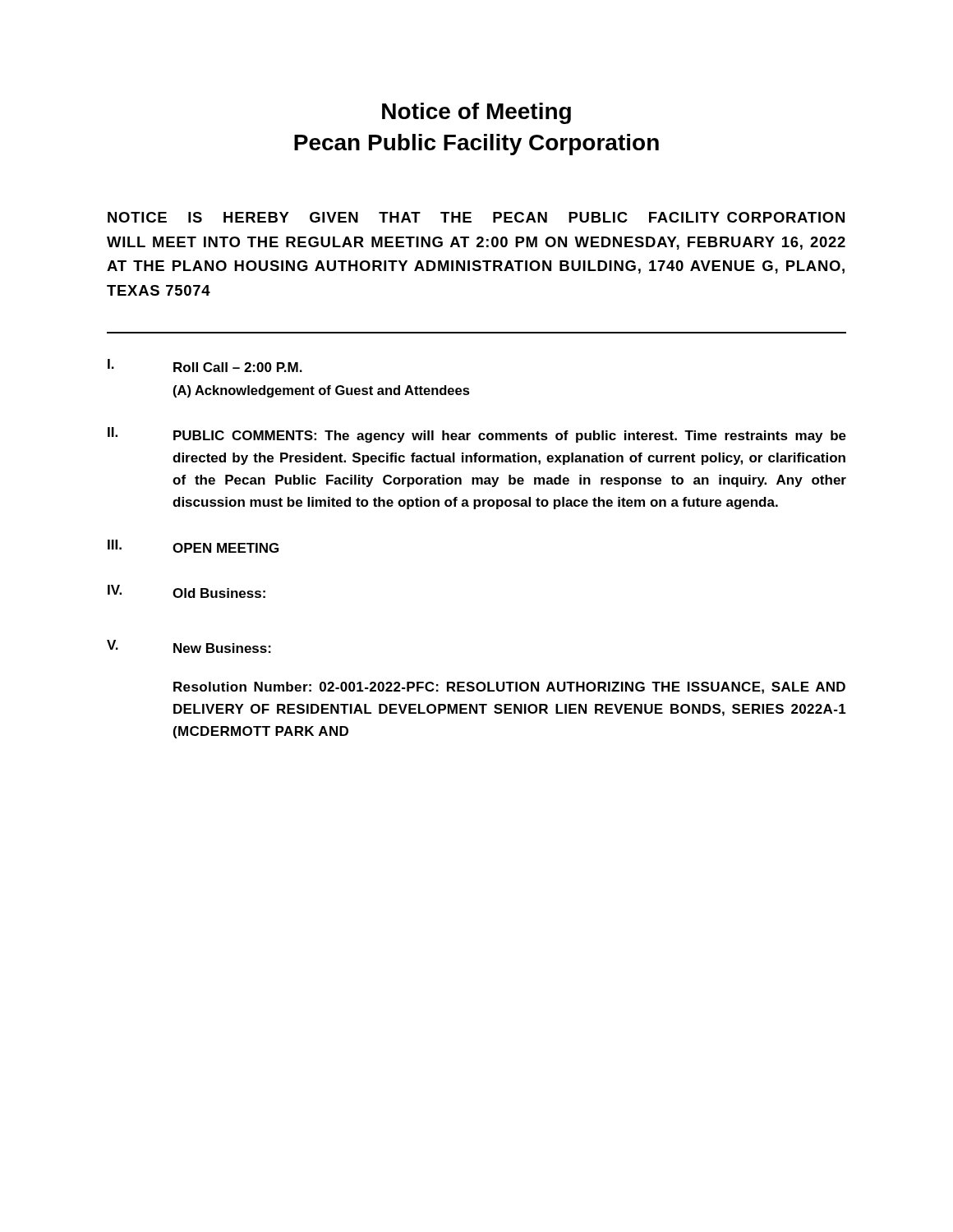Find the element starting "IV. Old Business:"

[186, 591]
